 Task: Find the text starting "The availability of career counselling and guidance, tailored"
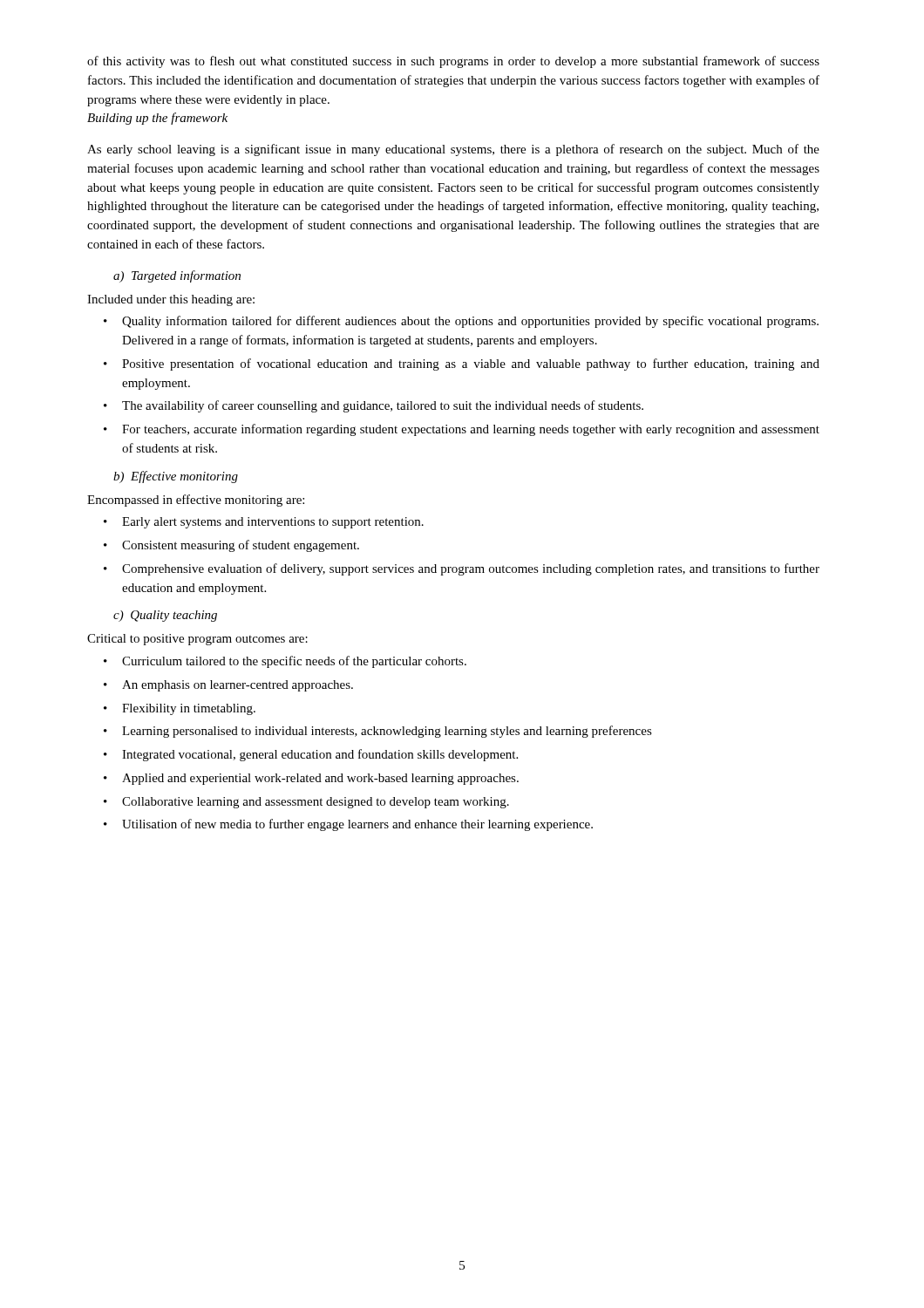383,406
